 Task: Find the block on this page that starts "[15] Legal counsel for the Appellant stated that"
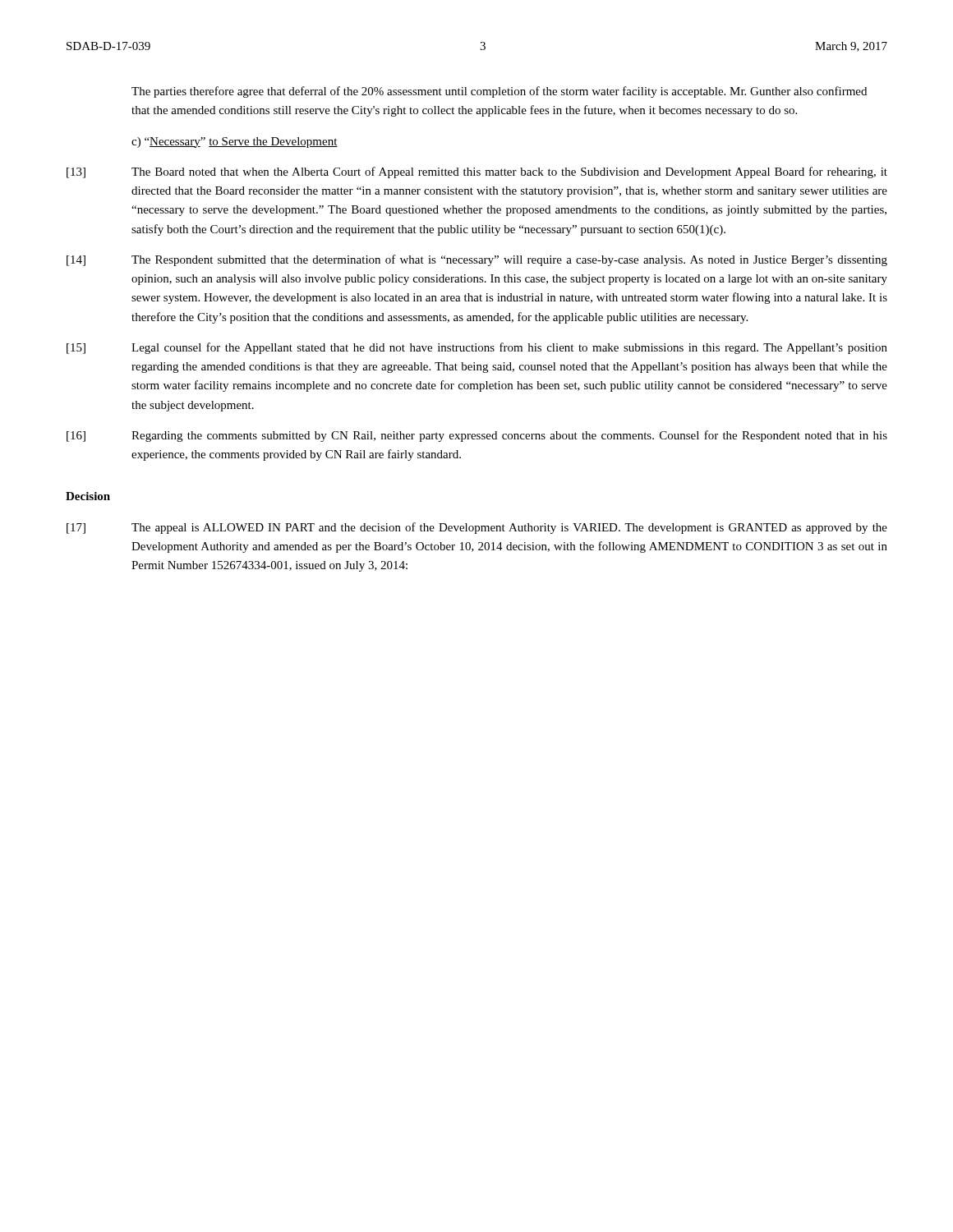point(476,376)
